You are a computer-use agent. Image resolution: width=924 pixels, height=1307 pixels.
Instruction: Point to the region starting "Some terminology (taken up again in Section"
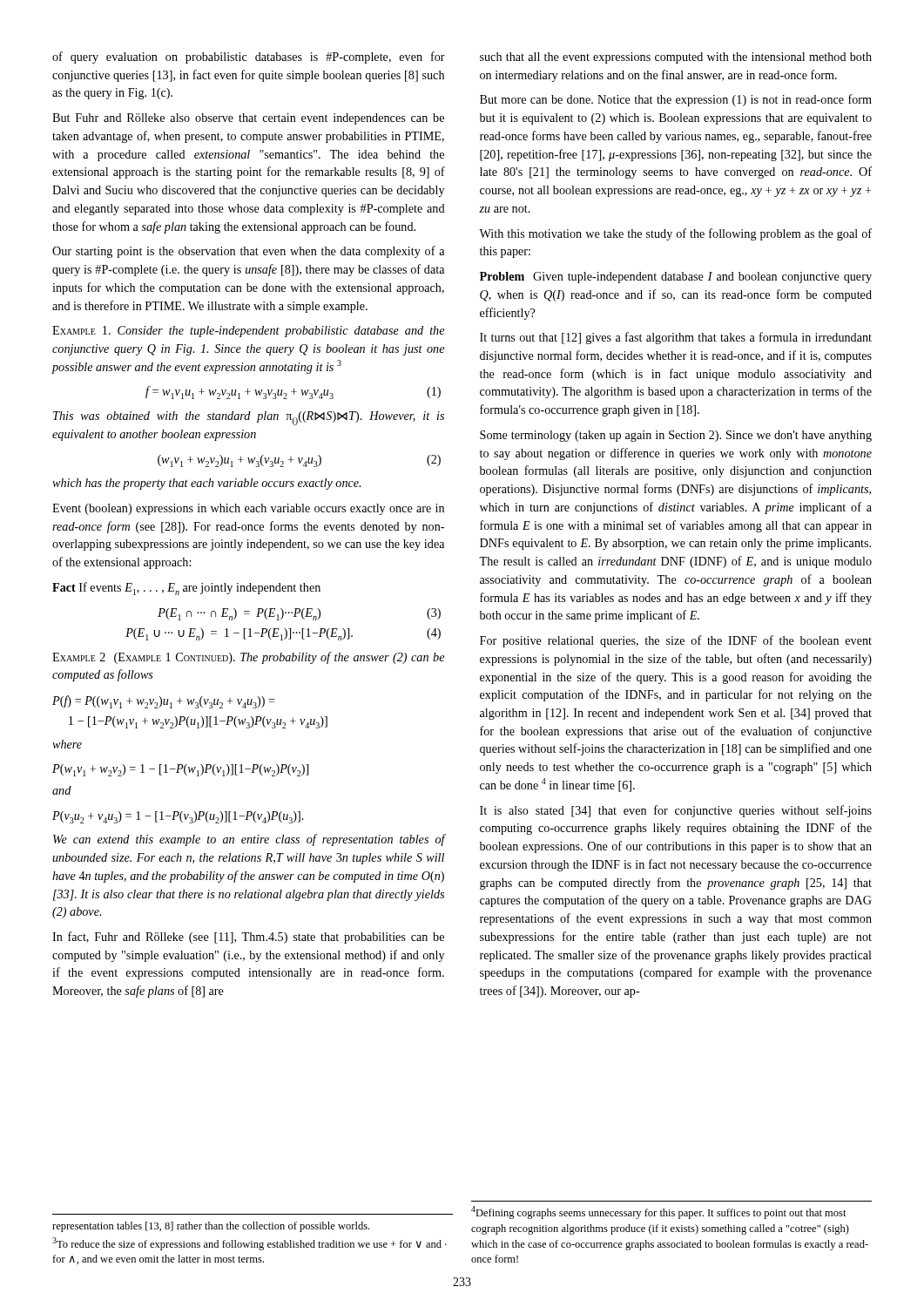click(x=676, y=525)
